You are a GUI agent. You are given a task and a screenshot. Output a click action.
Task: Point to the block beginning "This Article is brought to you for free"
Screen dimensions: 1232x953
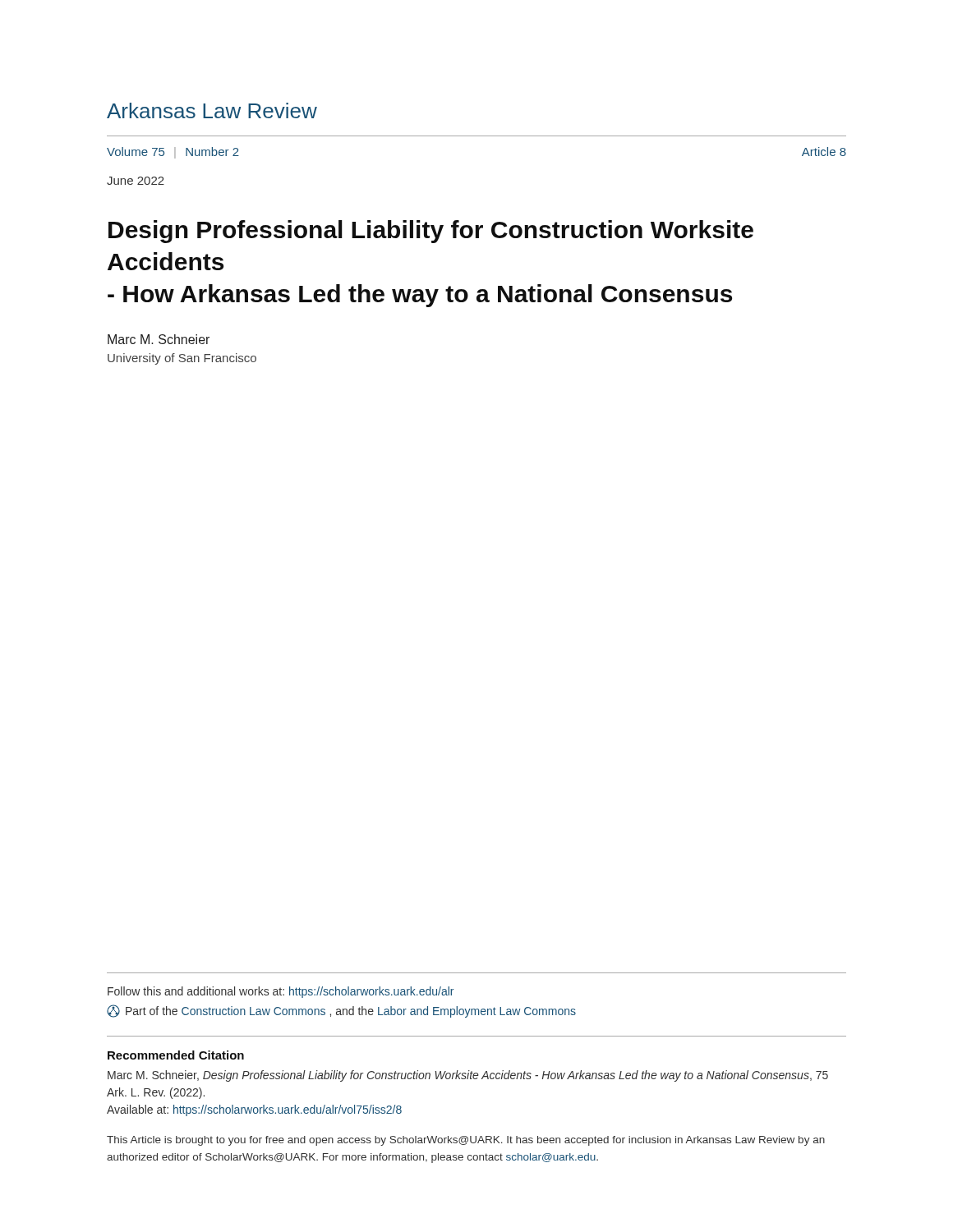click(476, 1149)
